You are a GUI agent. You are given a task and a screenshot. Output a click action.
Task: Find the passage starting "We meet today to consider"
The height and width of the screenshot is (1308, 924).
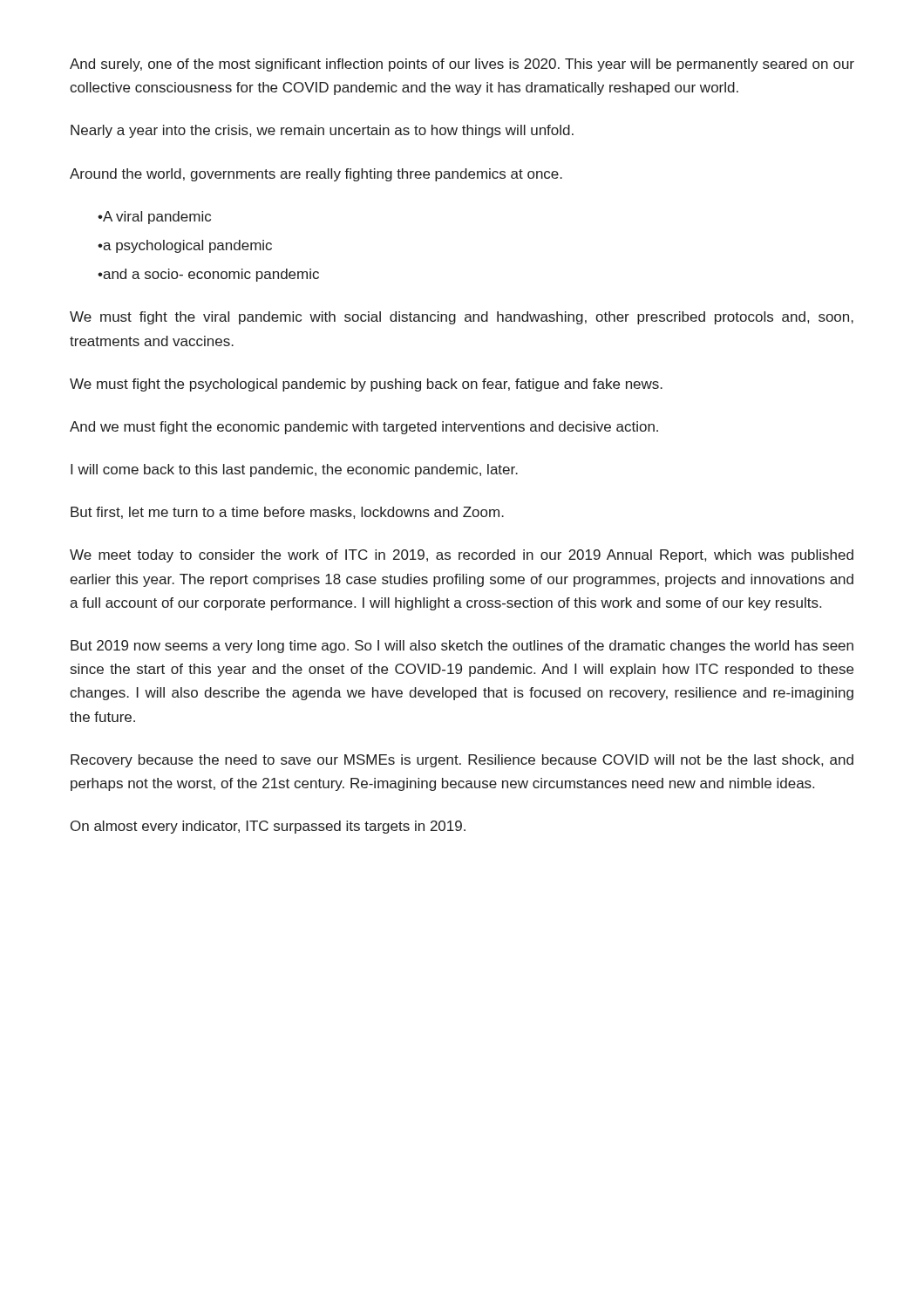tap(462, 579)
